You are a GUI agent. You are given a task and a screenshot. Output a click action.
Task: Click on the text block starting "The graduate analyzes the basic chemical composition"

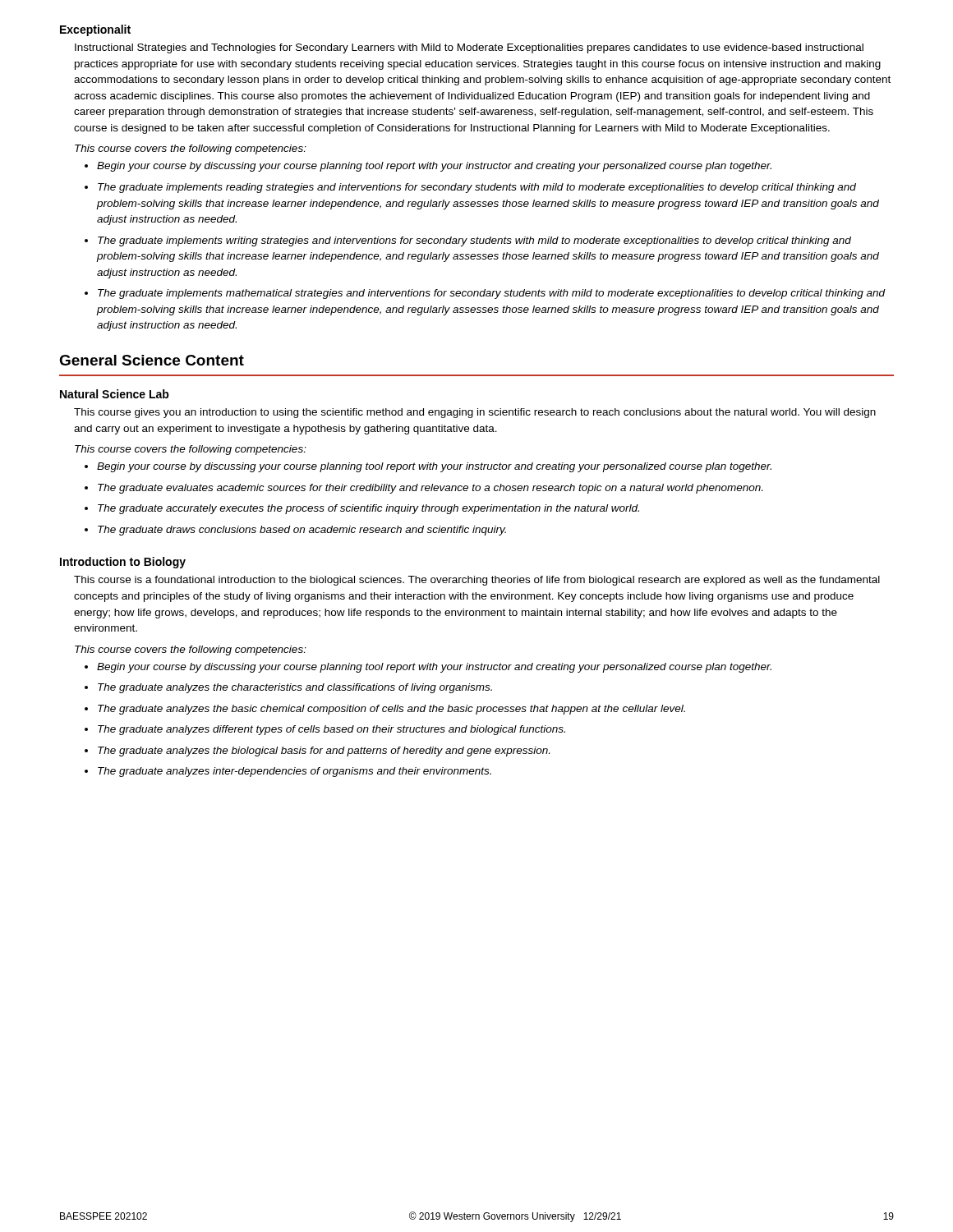click(484, 708)
